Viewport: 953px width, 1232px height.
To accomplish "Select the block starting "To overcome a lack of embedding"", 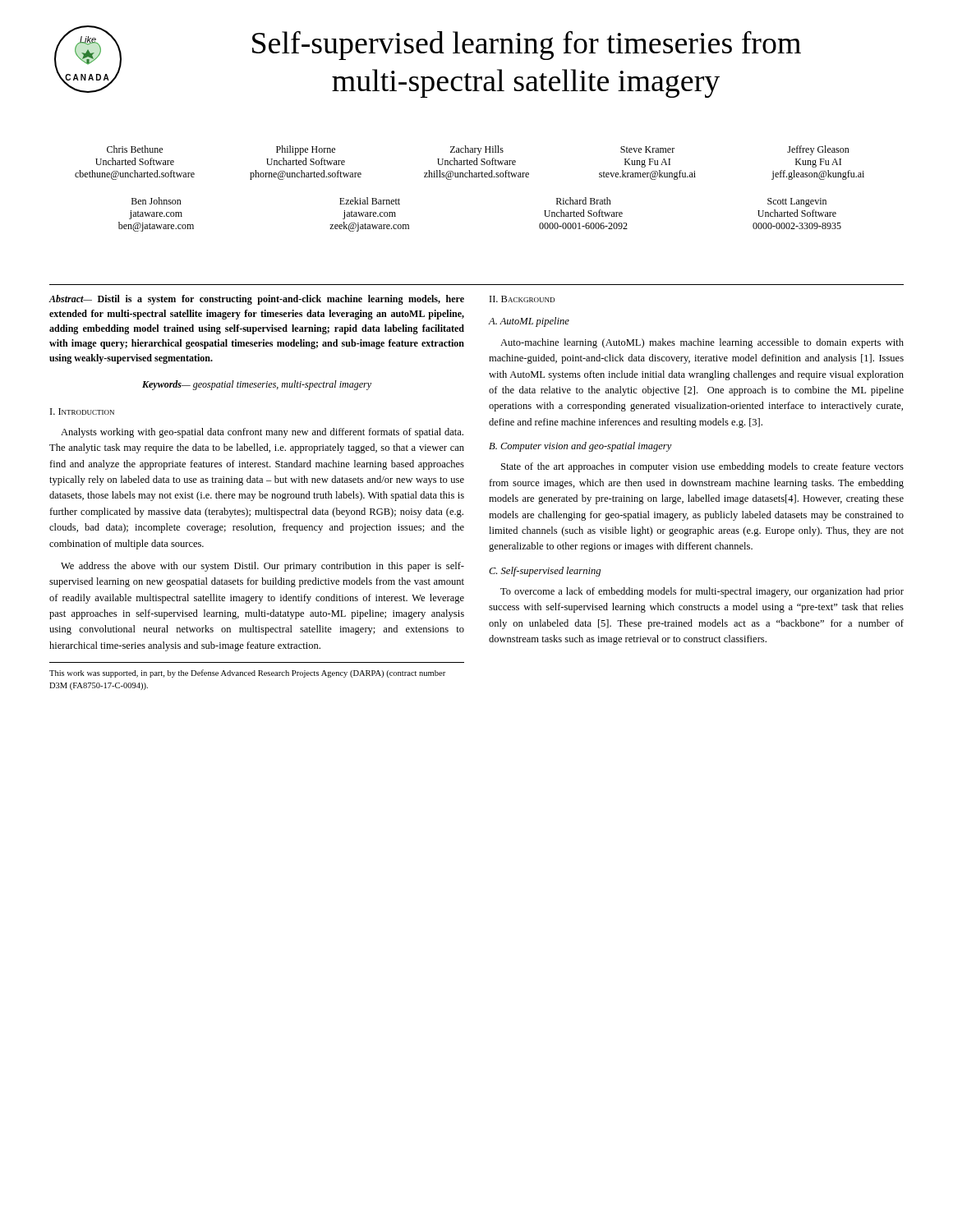I will point(696,615).
